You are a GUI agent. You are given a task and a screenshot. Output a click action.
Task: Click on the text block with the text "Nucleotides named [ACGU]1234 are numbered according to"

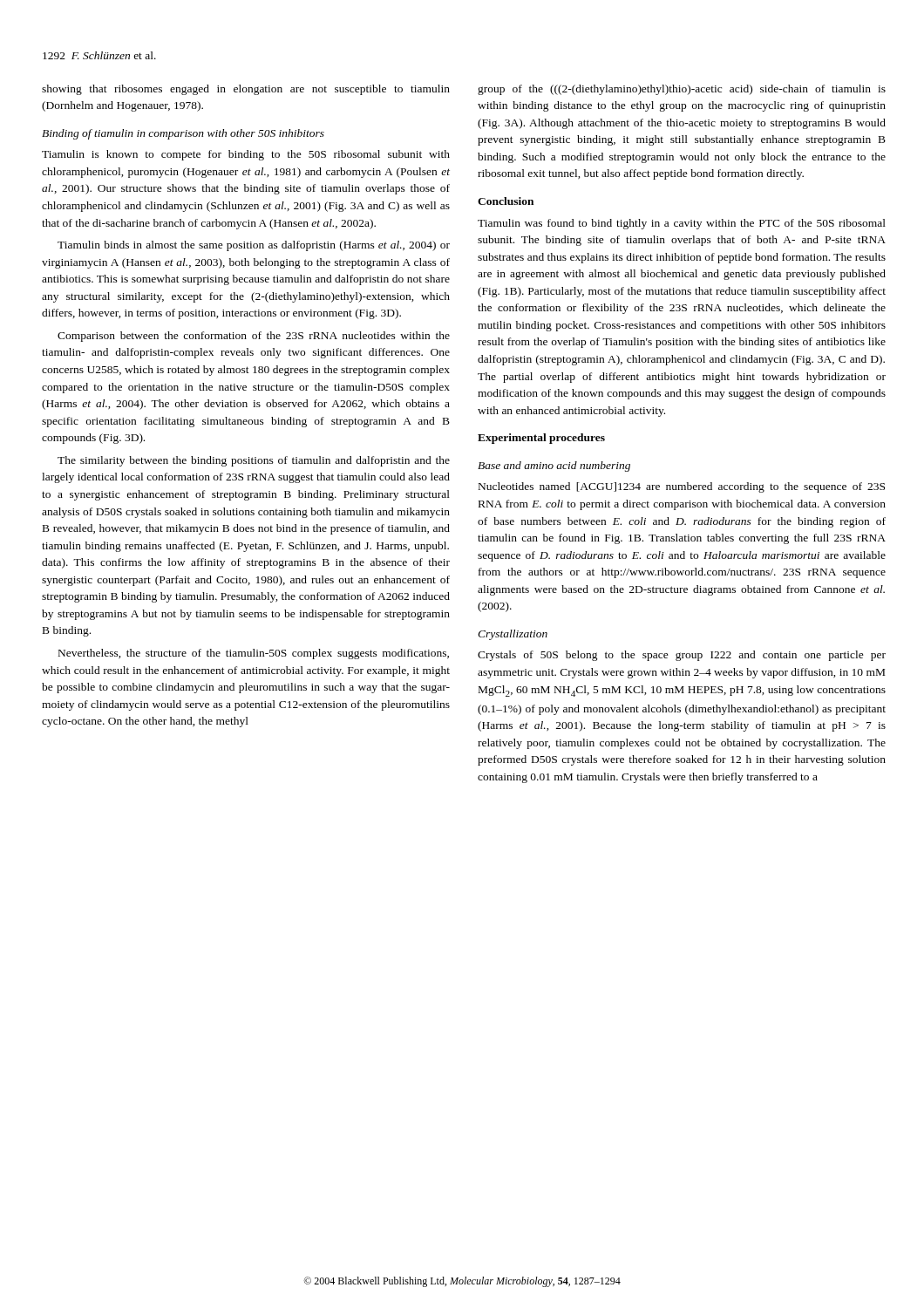pos(682,546)
